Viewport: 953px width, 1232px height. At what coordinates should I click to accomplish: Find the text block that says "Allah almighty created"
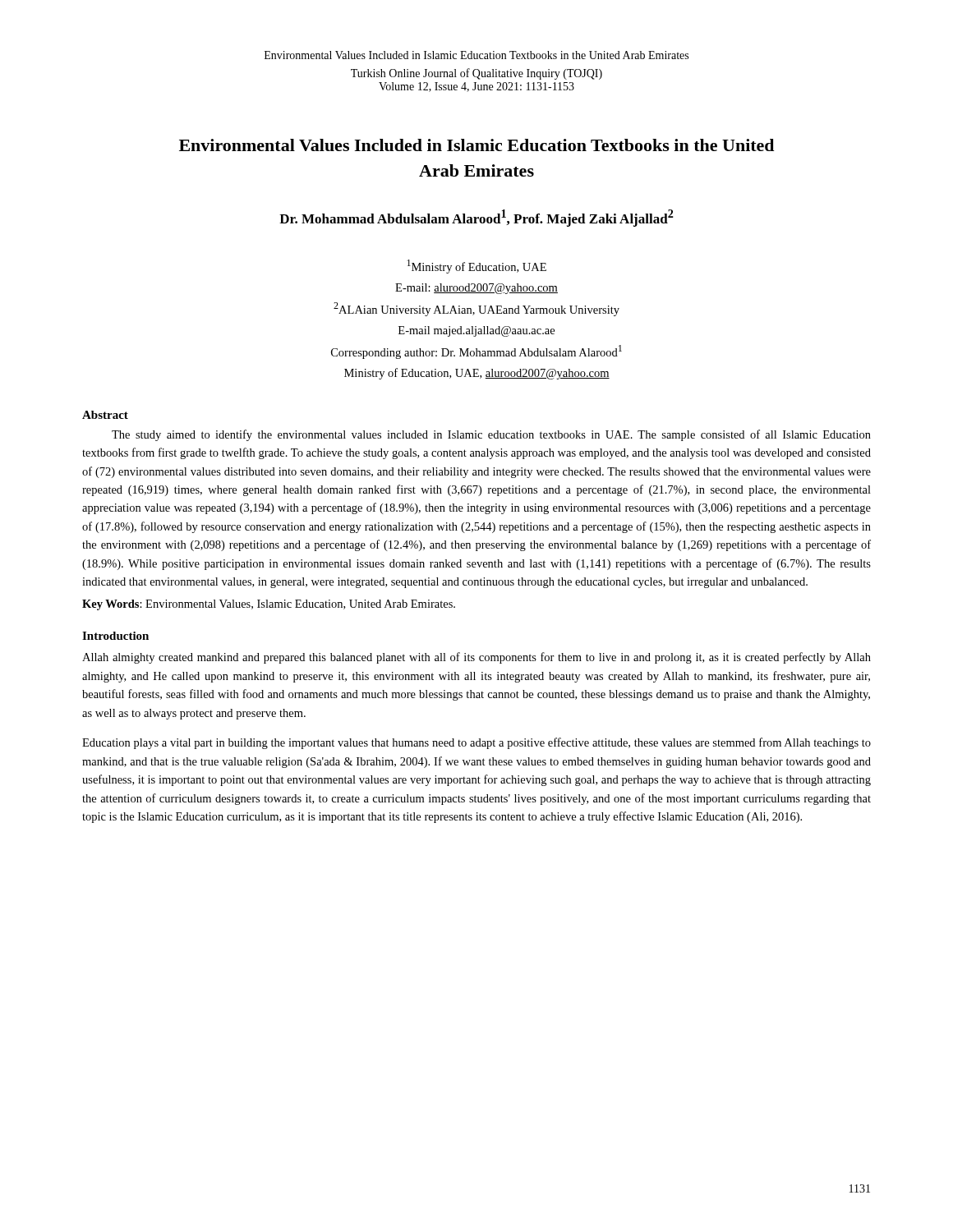tap(476, 685)
